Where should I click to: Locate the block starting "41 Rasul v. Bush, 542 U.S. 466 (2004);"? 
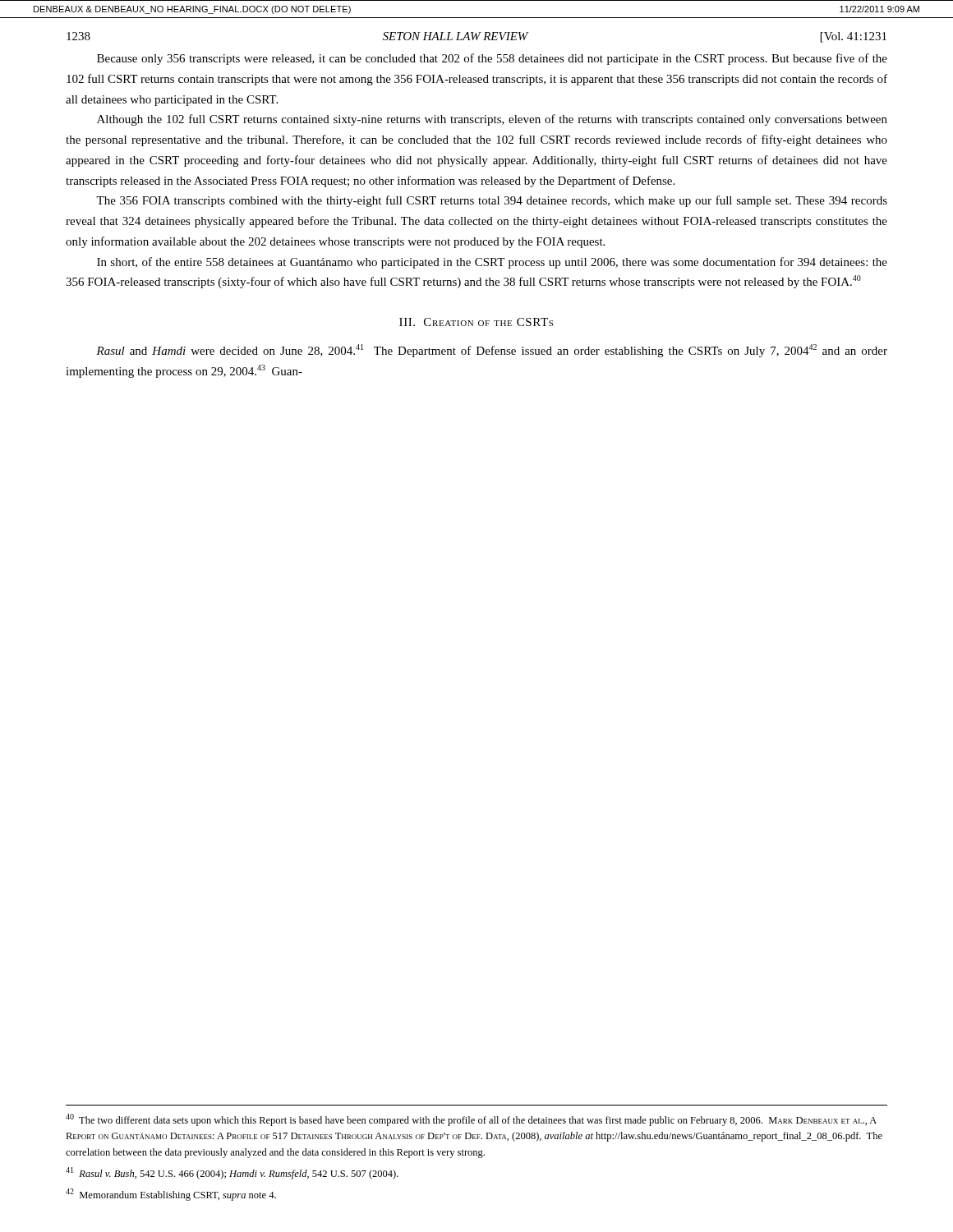pos(232,1172)
